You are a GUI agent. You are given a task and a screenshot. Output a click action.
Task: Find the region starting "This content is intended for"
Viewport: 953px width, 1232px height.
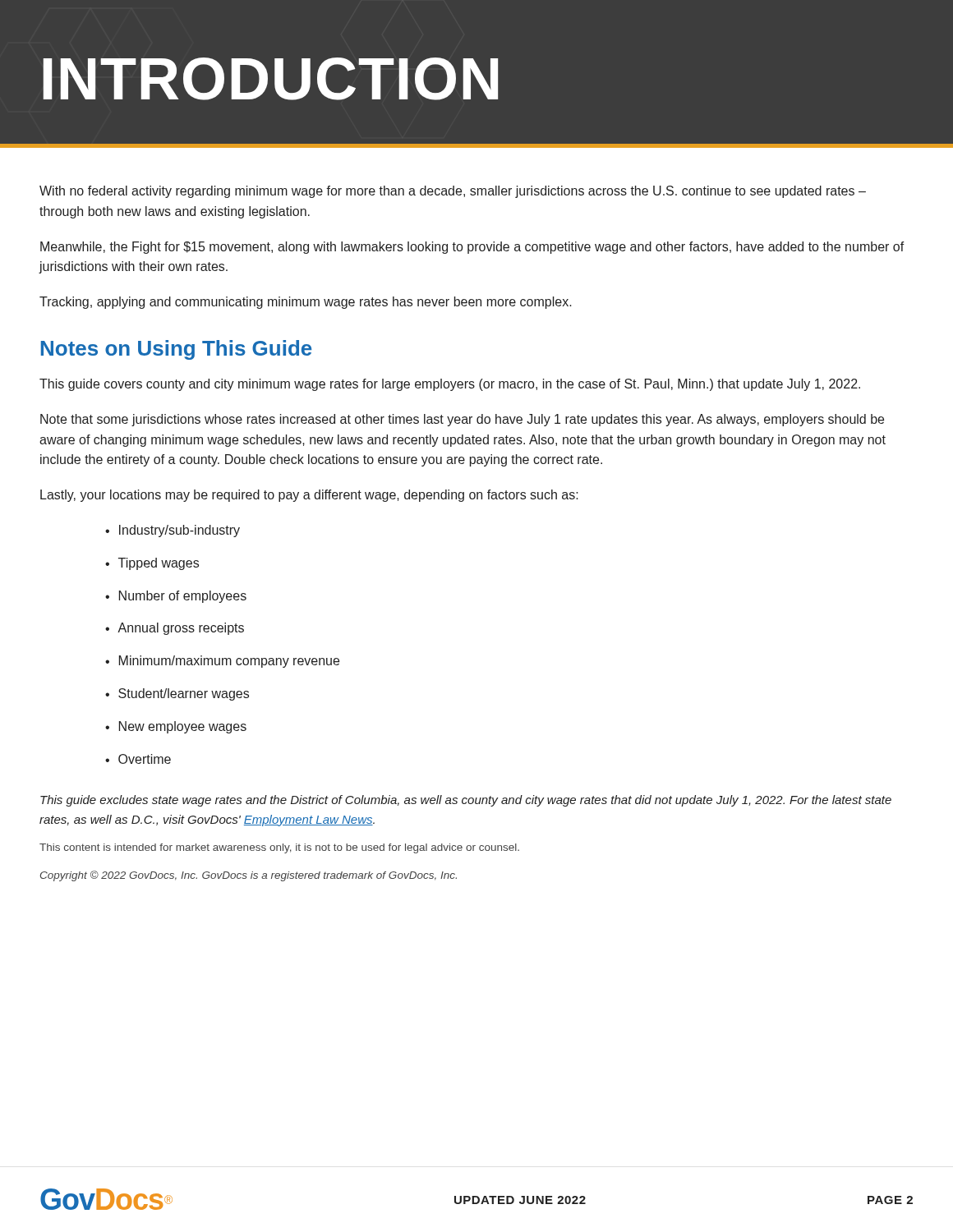pyautogui.click(x=476, y=848)
